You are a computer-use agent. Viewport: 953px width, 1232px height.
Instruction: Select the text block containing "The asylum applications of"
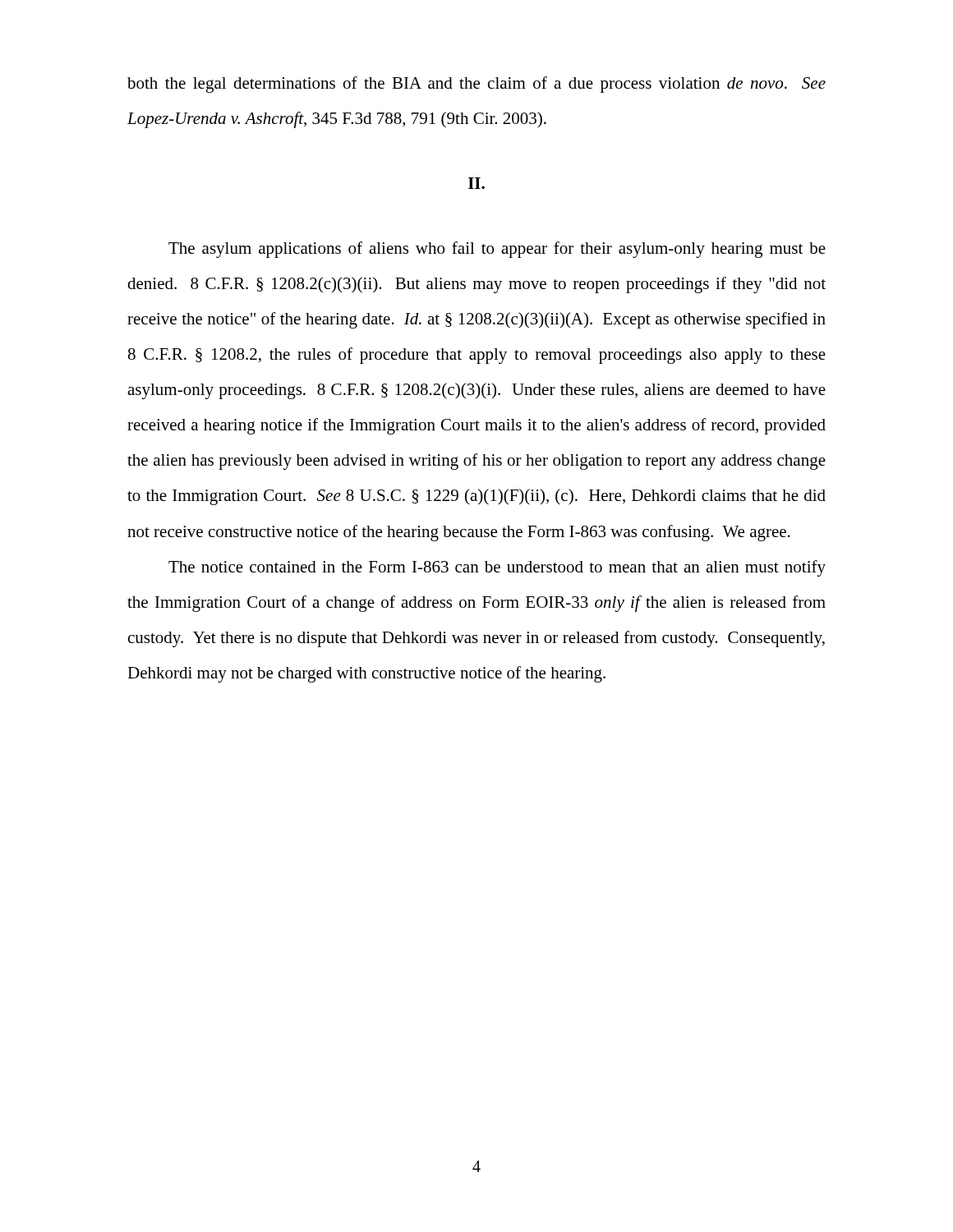[476, 390]
